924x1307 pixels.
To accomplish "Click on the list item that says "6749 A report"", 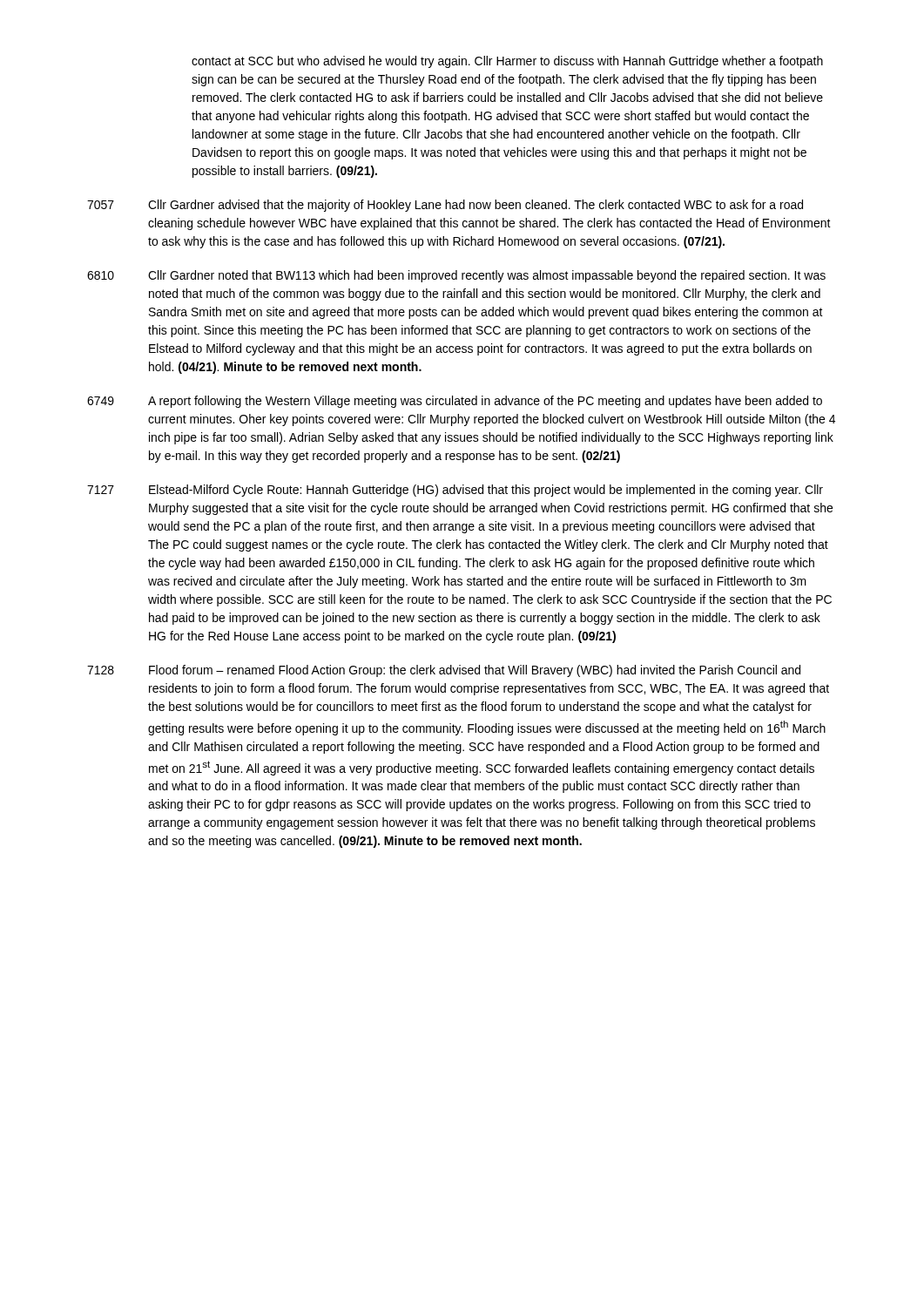I will [x=462, y=429].
